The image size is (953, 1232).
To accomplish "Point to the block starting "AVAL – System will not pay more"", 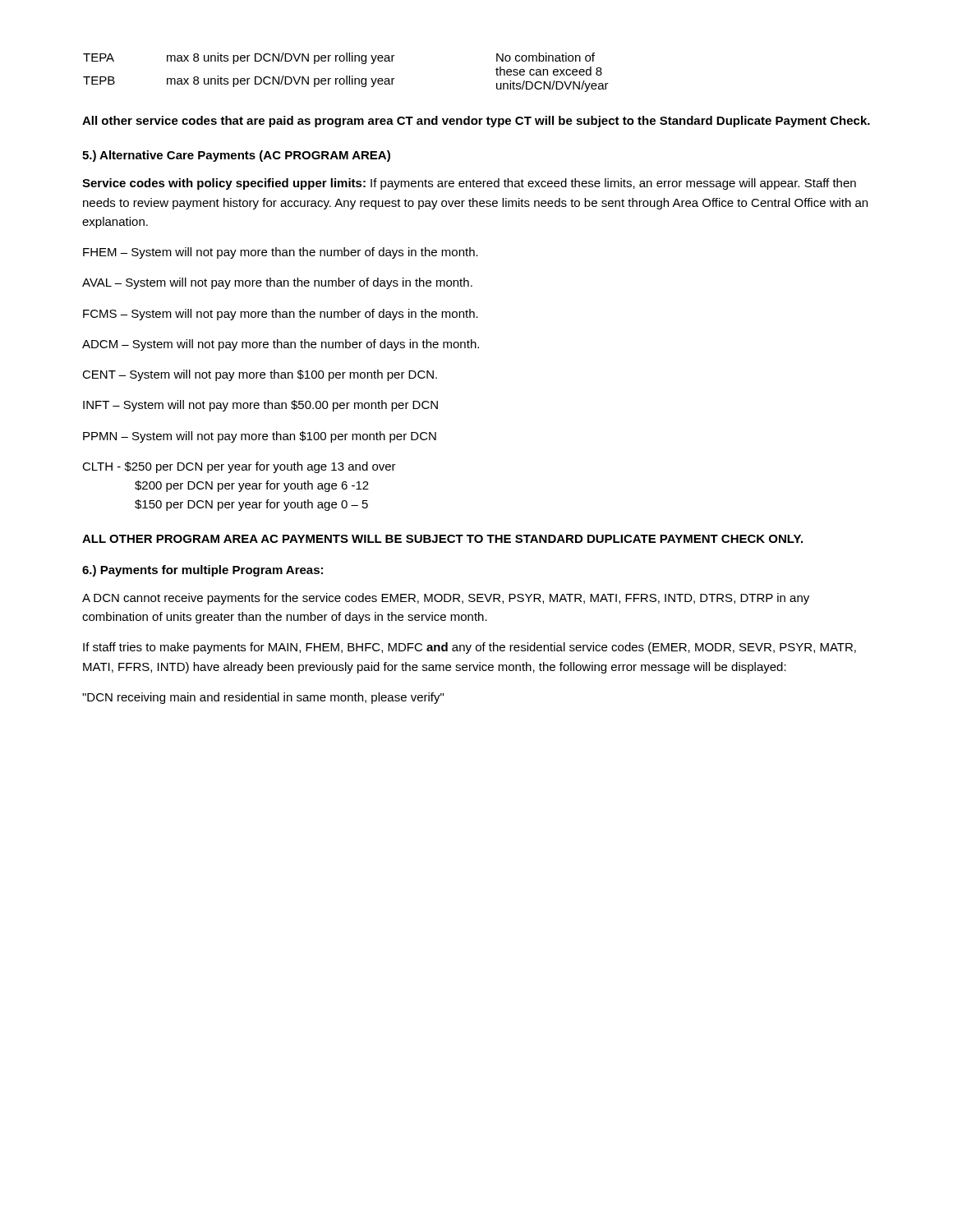I will click(278, 282).
